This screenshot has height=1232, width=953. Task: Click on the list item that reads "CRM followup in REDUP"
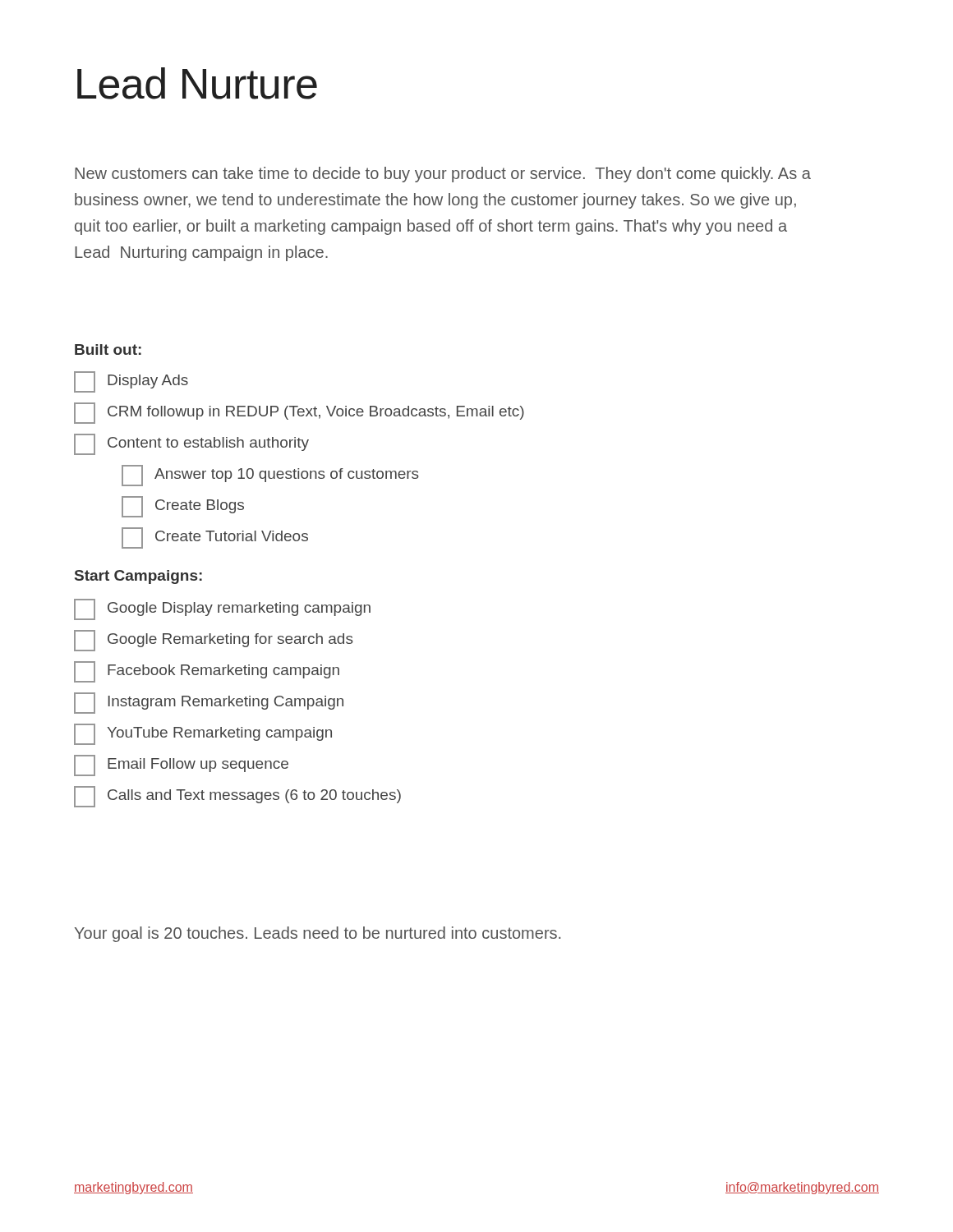(299, 412)
